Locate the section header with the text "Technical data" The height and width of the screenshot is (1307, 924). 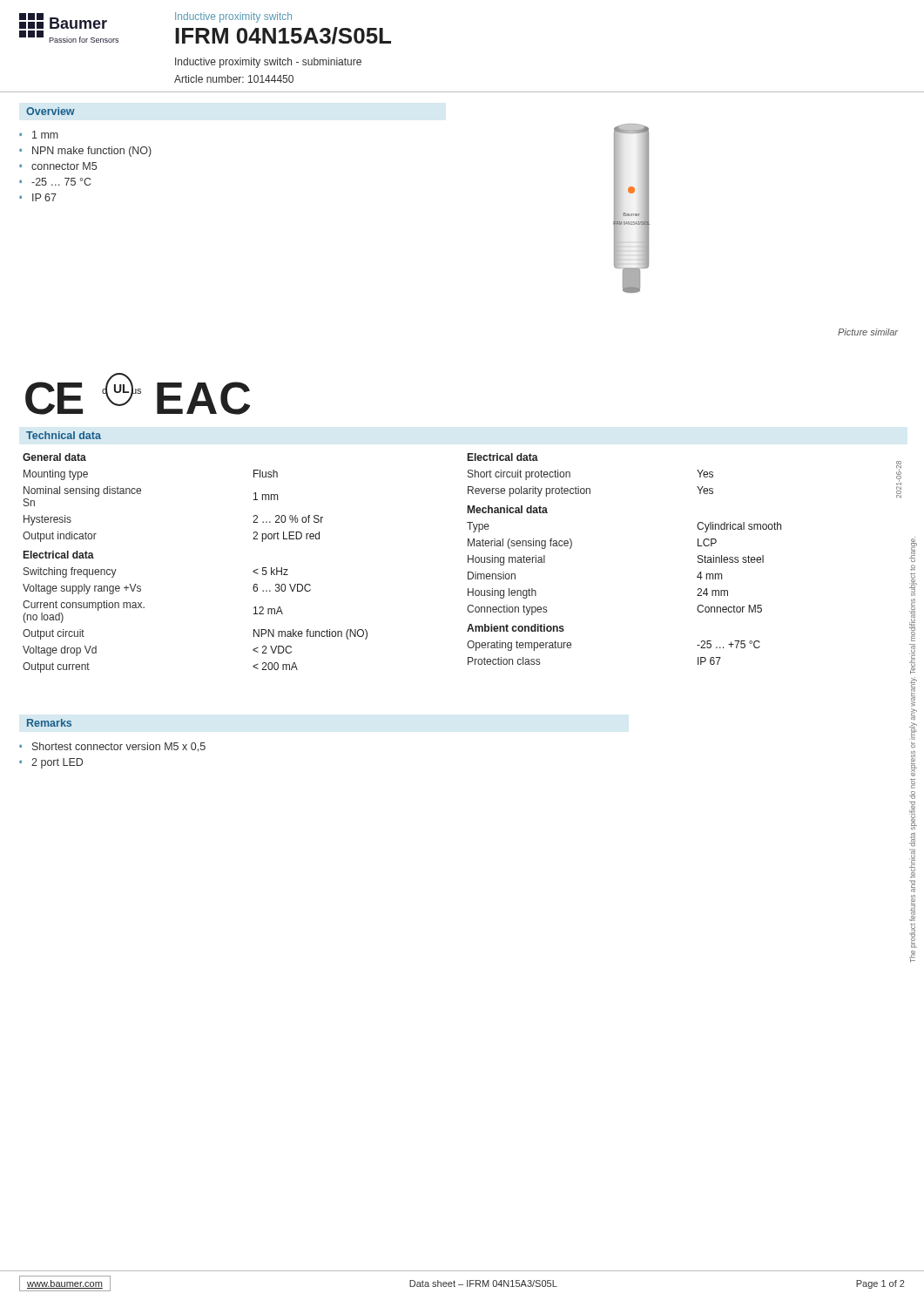[x=64, y=436]
